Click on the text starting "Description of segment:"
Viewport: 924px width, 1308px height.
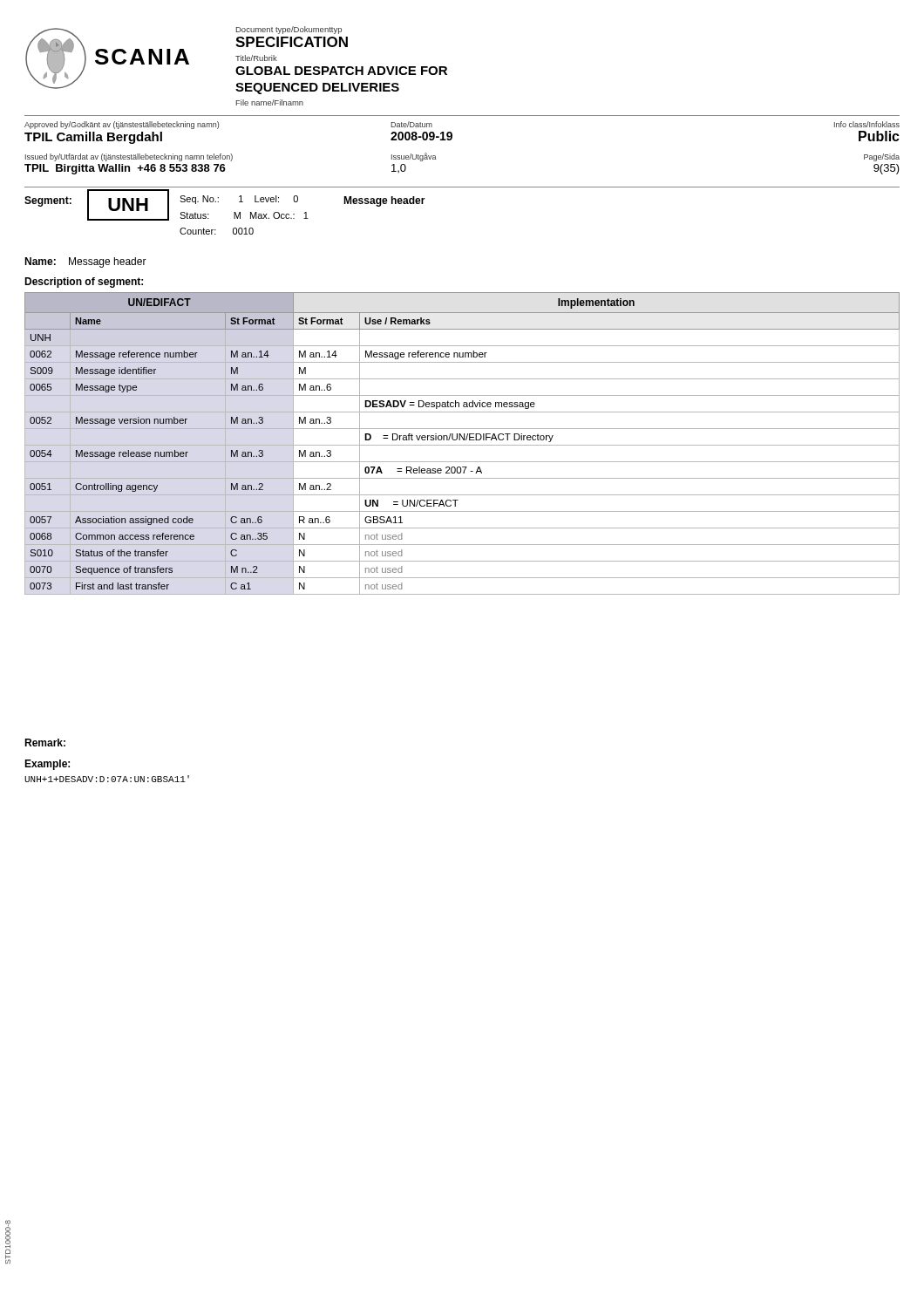tap(84, 282)
